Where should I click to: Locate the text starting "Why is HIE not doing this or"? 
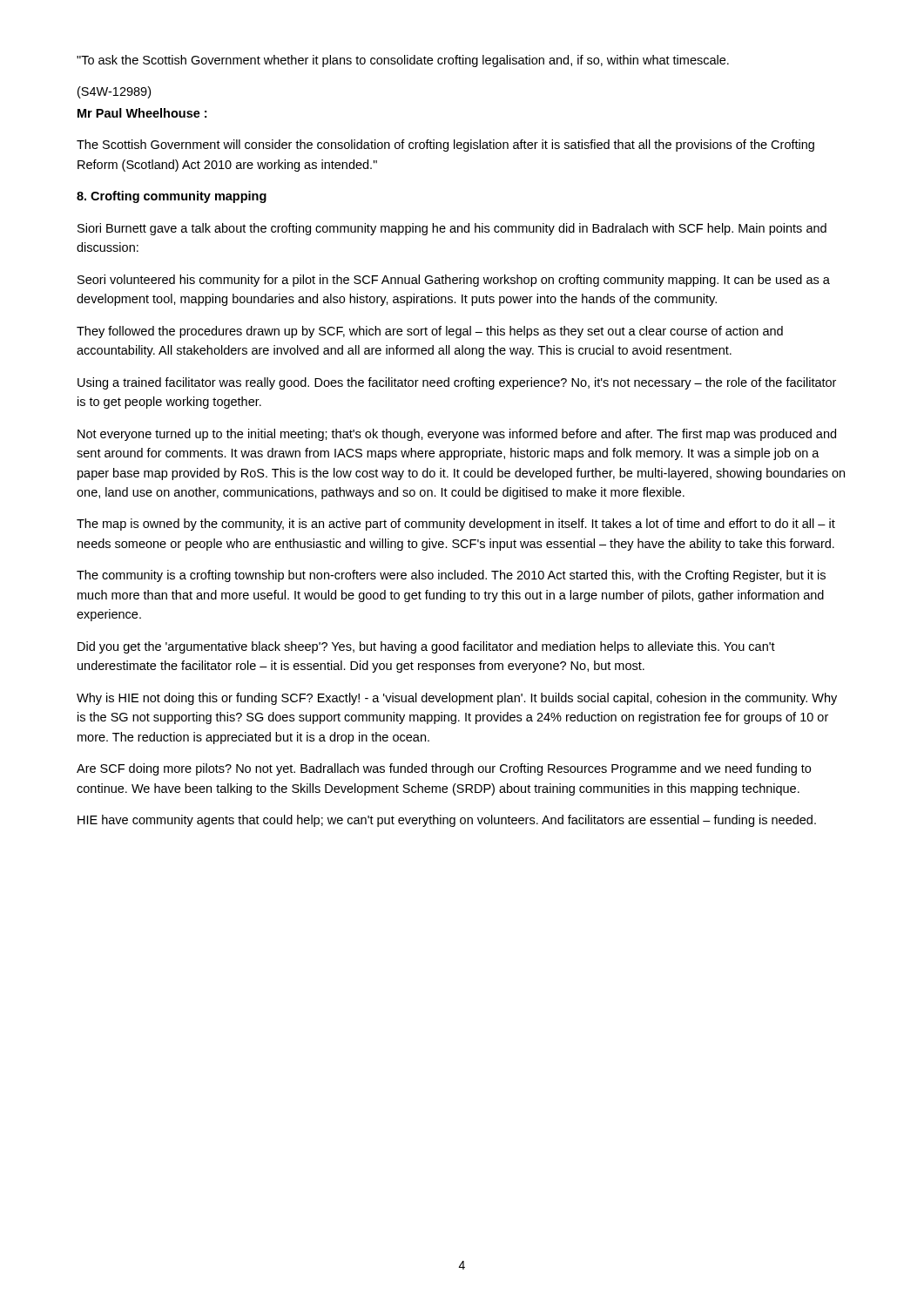click(x=457, y=717)
